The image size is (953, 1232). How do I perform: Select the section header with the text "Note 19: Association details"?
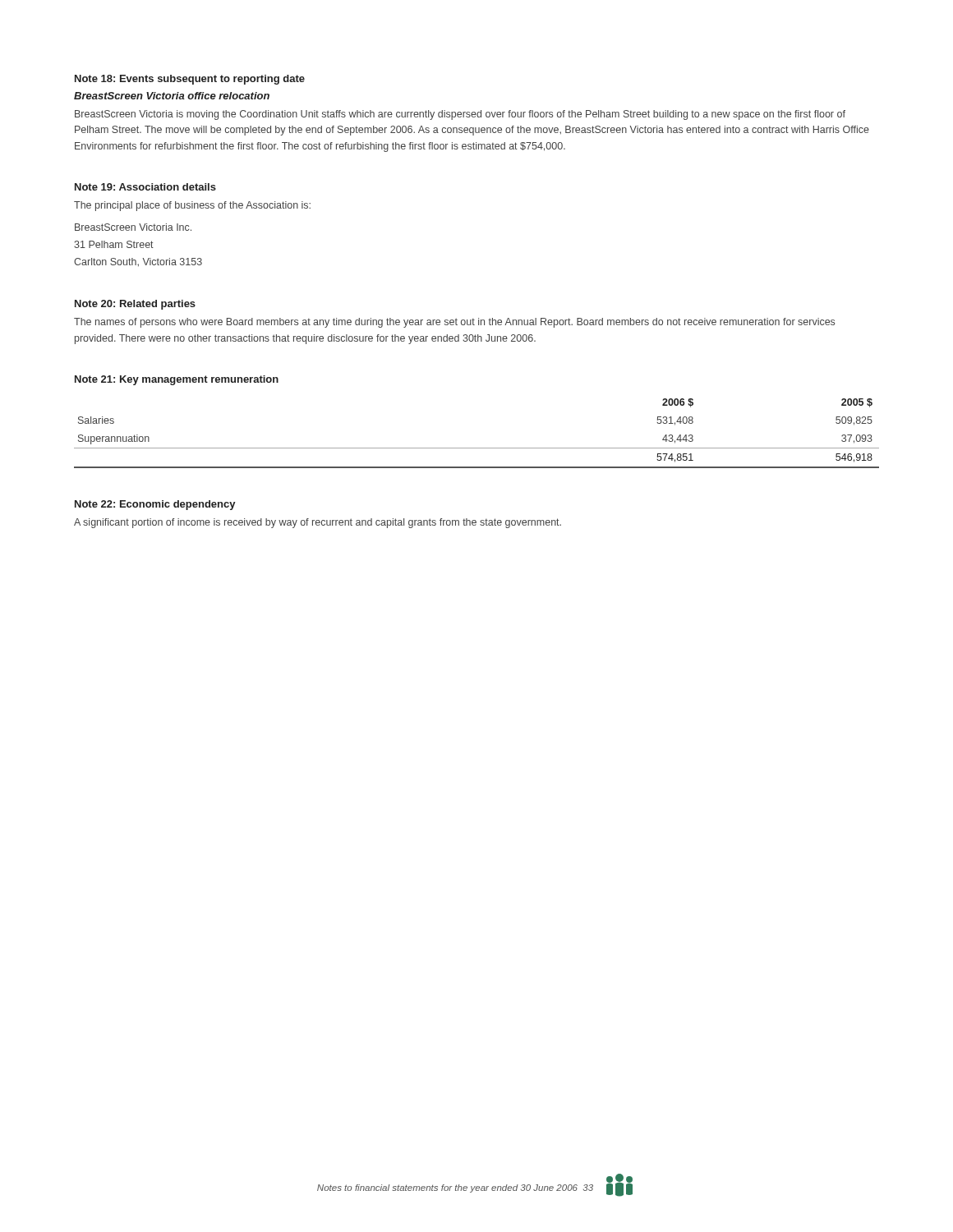coord(145,187)
